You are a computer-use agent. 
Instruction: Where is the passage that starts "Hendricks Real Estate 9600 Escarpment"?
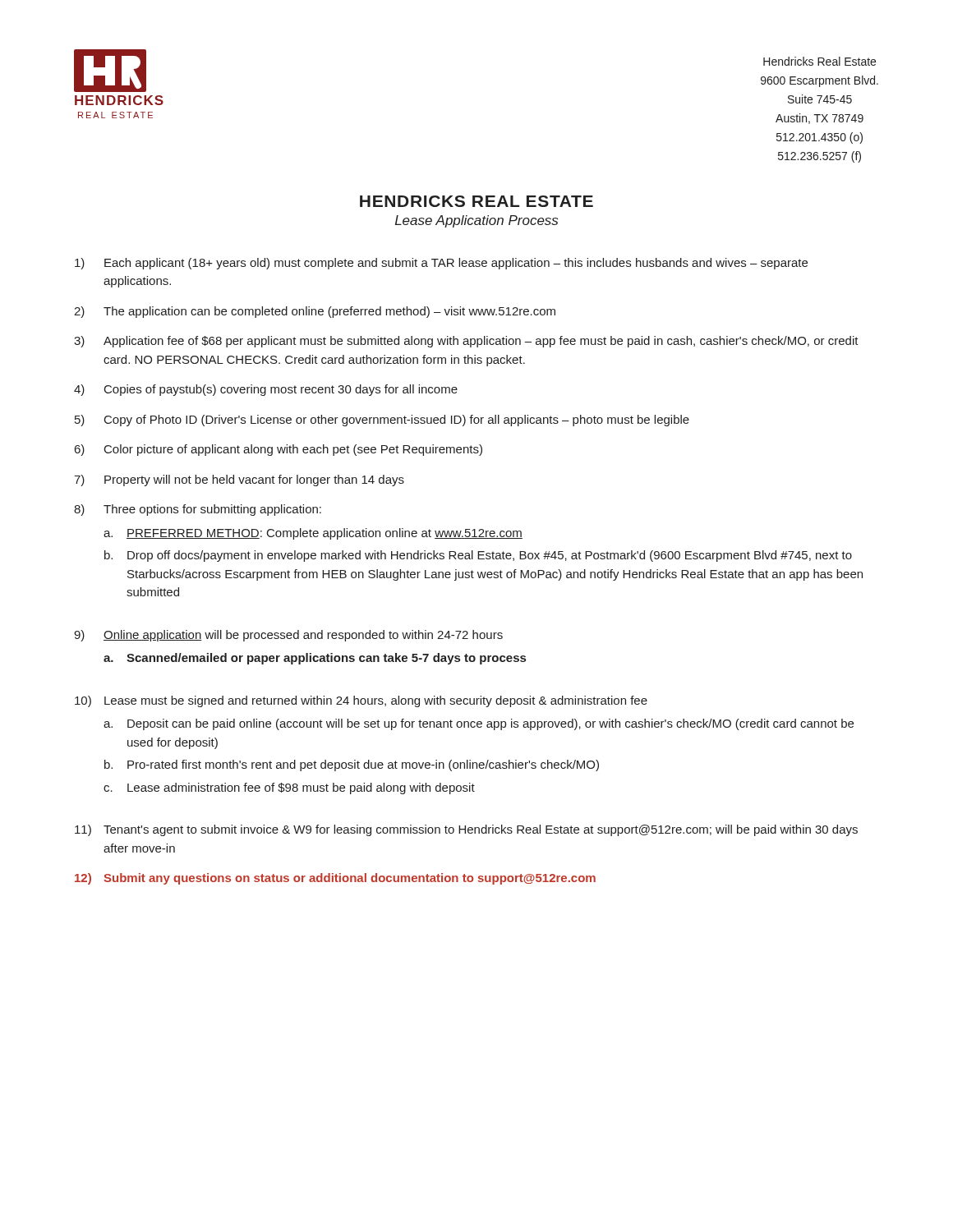[820, 109]
